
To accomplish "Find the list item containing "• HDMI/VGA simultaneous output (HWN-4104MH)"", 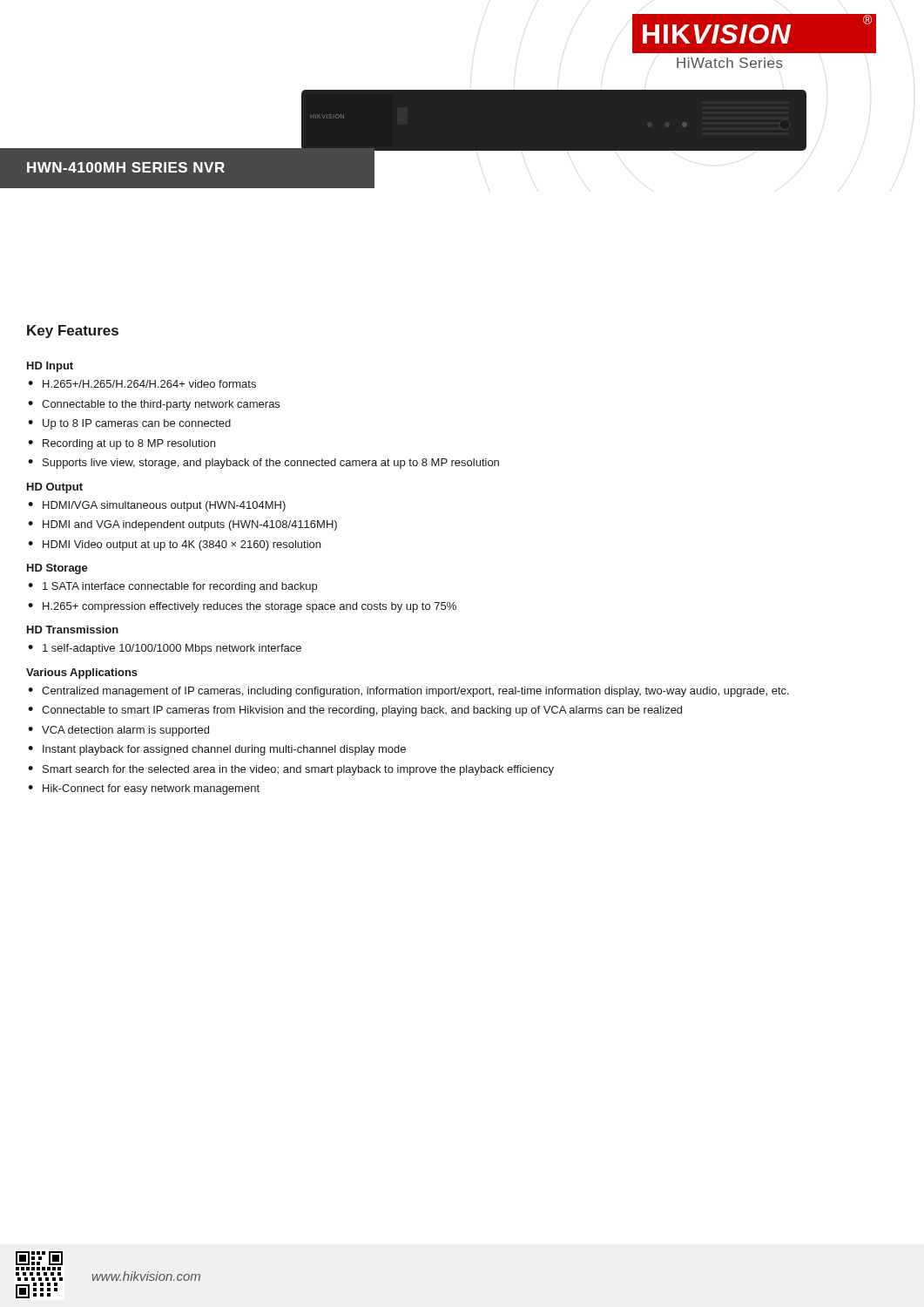I will click(x=157, y=505).
